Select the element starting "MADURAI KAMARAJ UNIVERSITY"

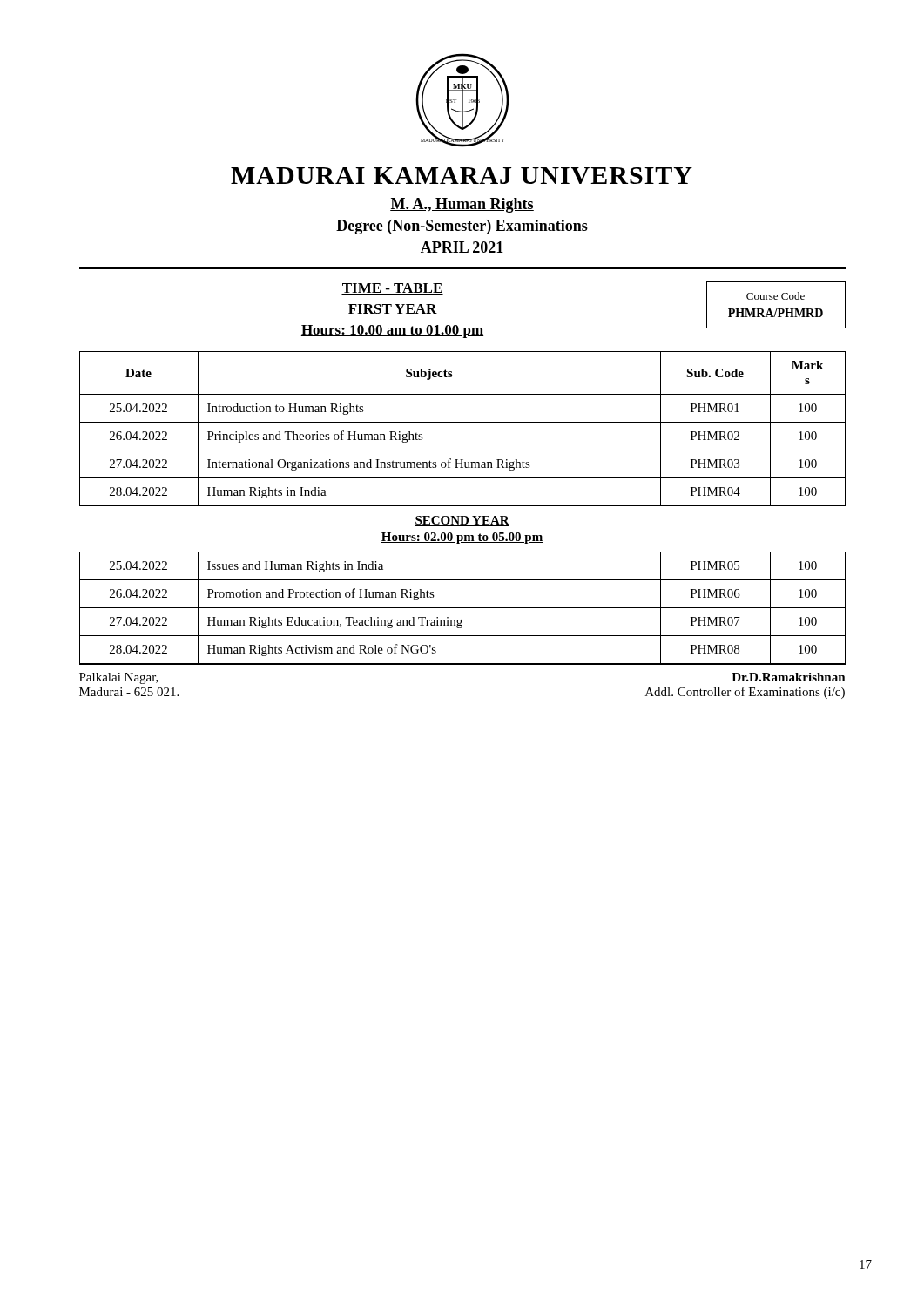(462, 175)
